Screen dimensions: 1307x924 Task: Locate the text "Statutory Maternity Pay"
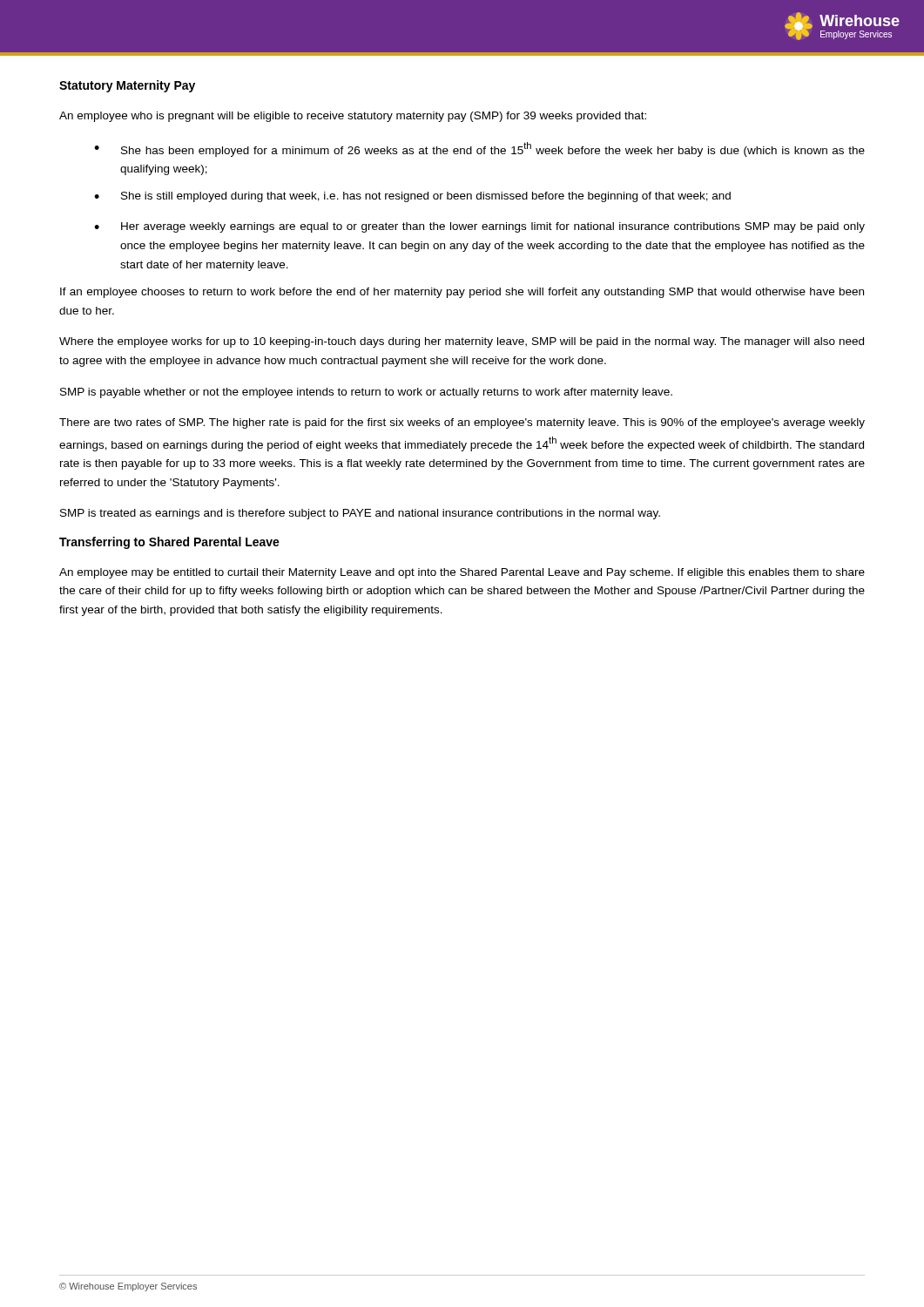(127, 85)
